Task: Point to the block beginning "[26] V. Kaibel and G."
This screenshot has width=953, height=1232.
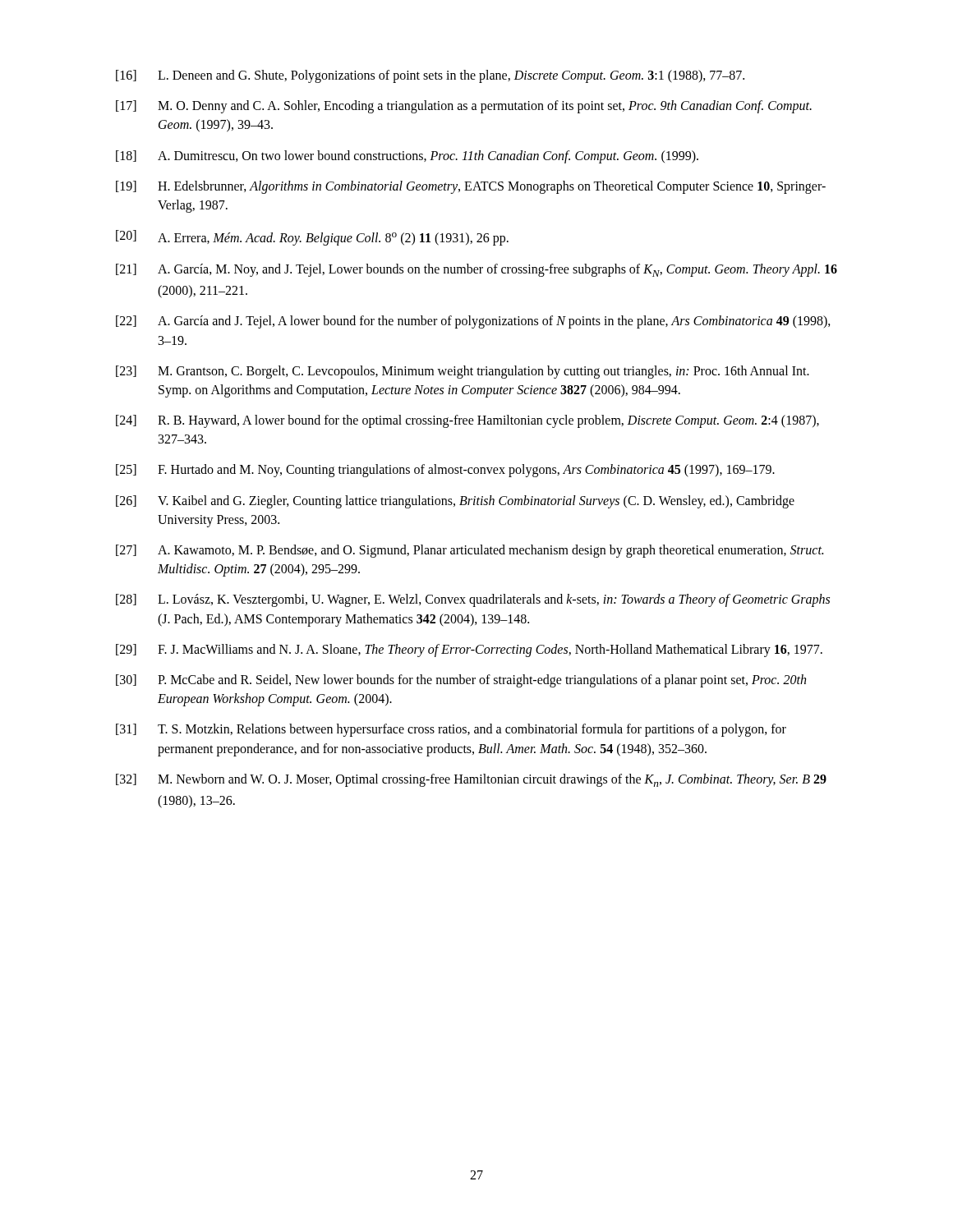Action: (476, 510)
